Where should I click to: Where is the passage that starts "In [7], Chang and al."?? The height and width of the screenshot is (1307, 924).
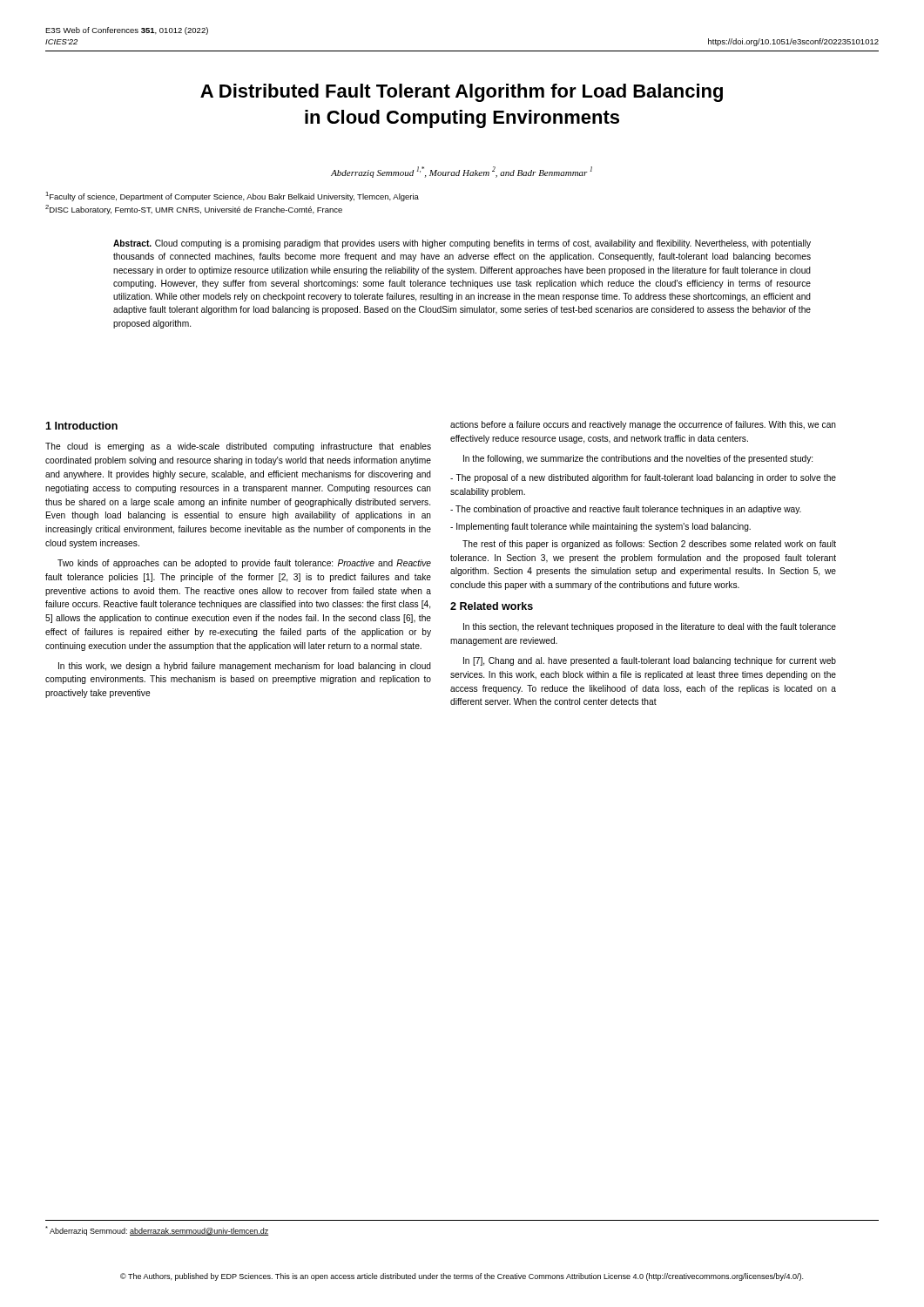point(643,682)
